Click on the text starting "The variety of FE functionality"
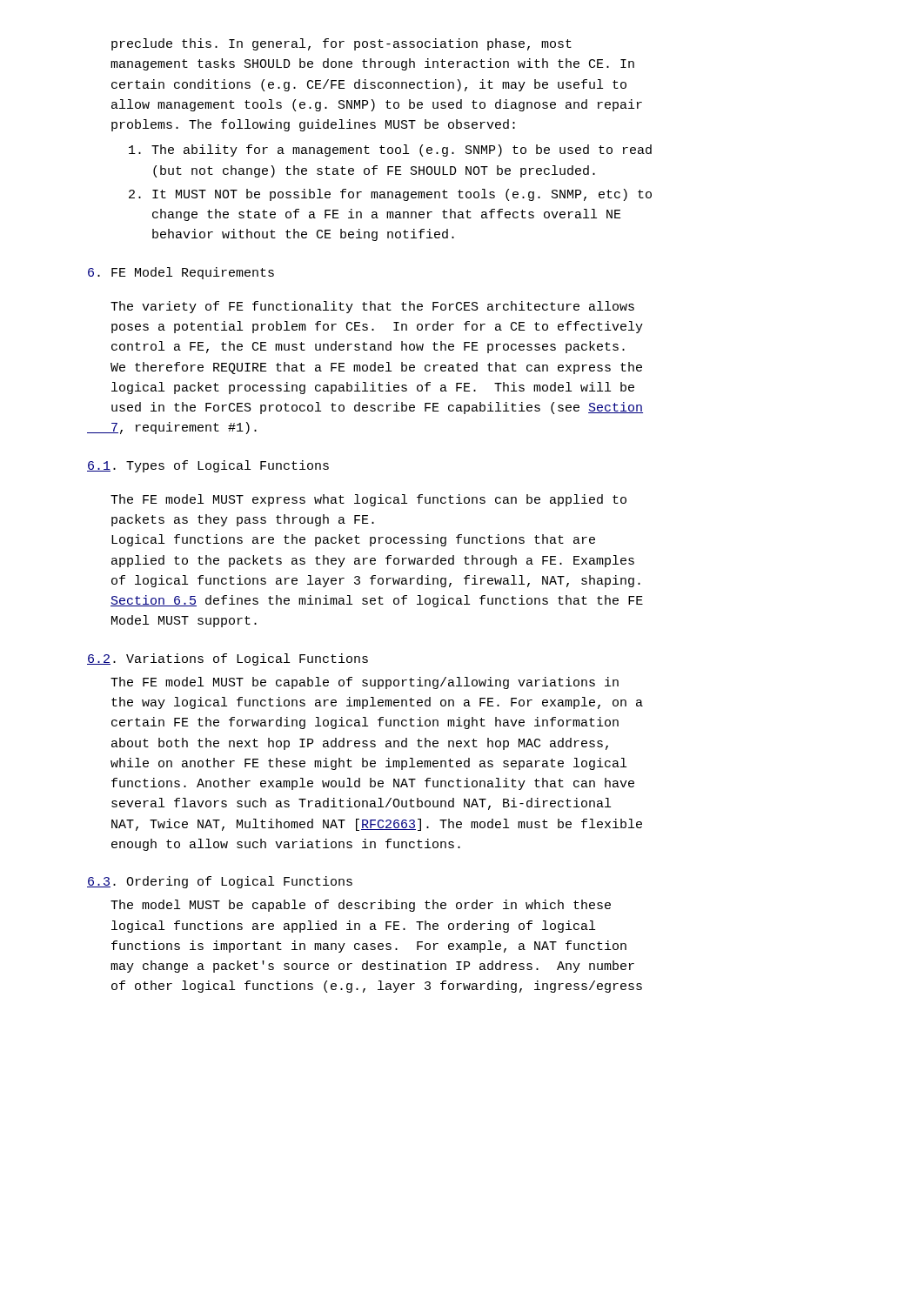 pyautogui.click(x=365, y=368)
